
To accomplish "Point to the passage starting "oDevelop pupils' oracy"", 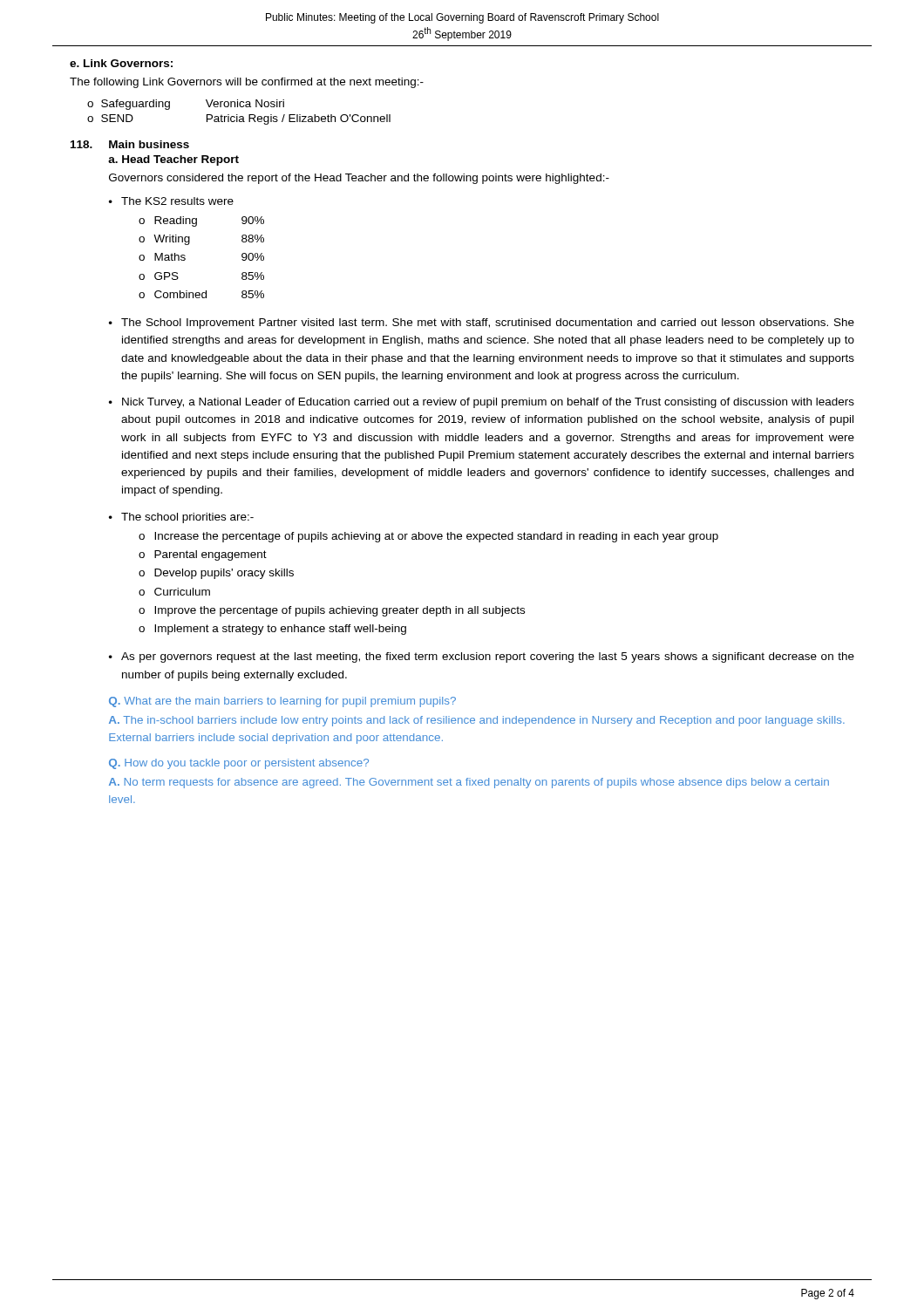I will (x=216, y=573).
